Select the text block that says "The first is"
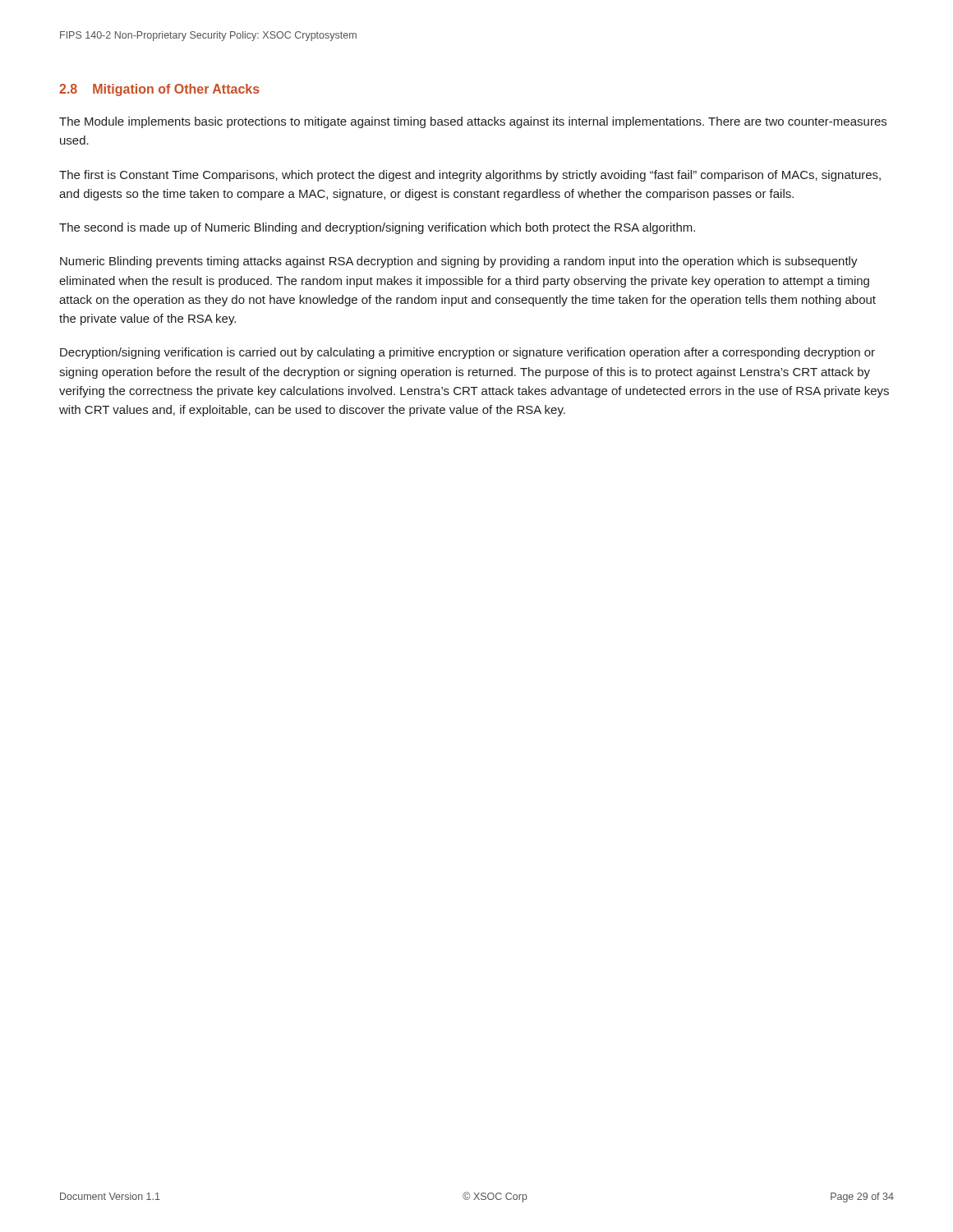The image size is (953, 1232). (x=470, y=184)
